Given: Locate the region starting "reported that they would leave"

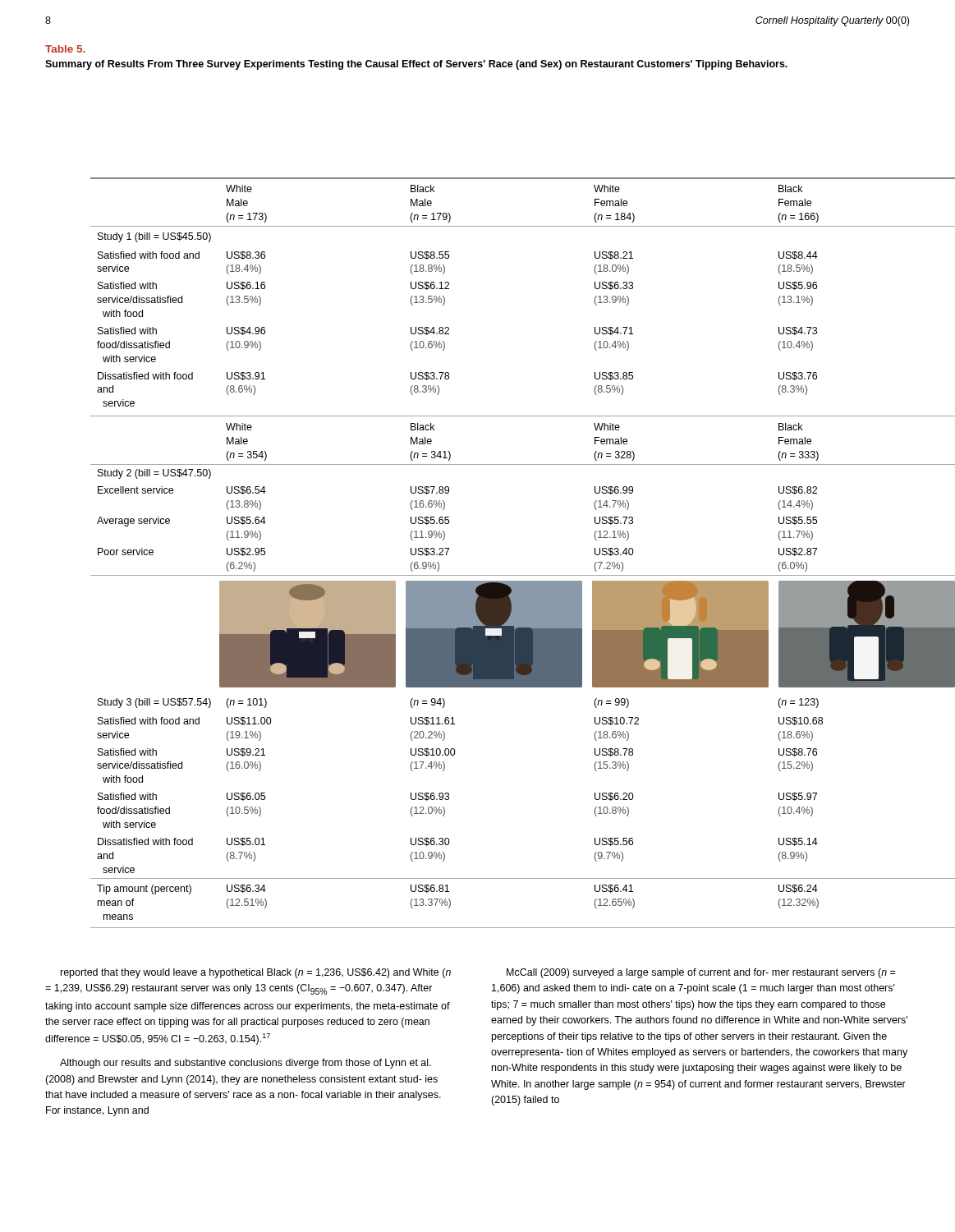Looking at the screenshot, I should pyautogui.click(x=250, y=1042).
